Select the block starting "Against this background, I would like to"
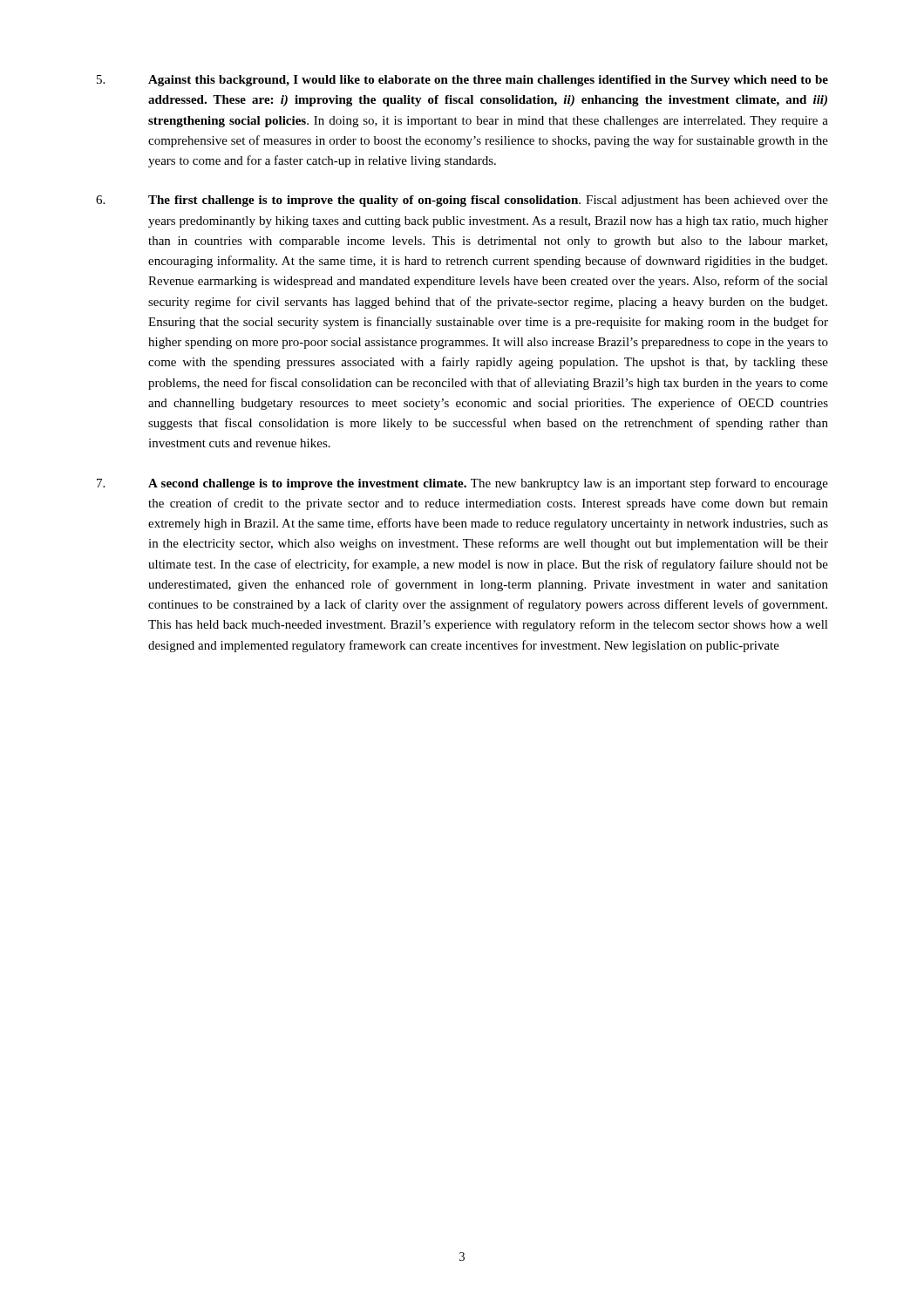This screenshot has height=1308, width=924. (462, 120)
